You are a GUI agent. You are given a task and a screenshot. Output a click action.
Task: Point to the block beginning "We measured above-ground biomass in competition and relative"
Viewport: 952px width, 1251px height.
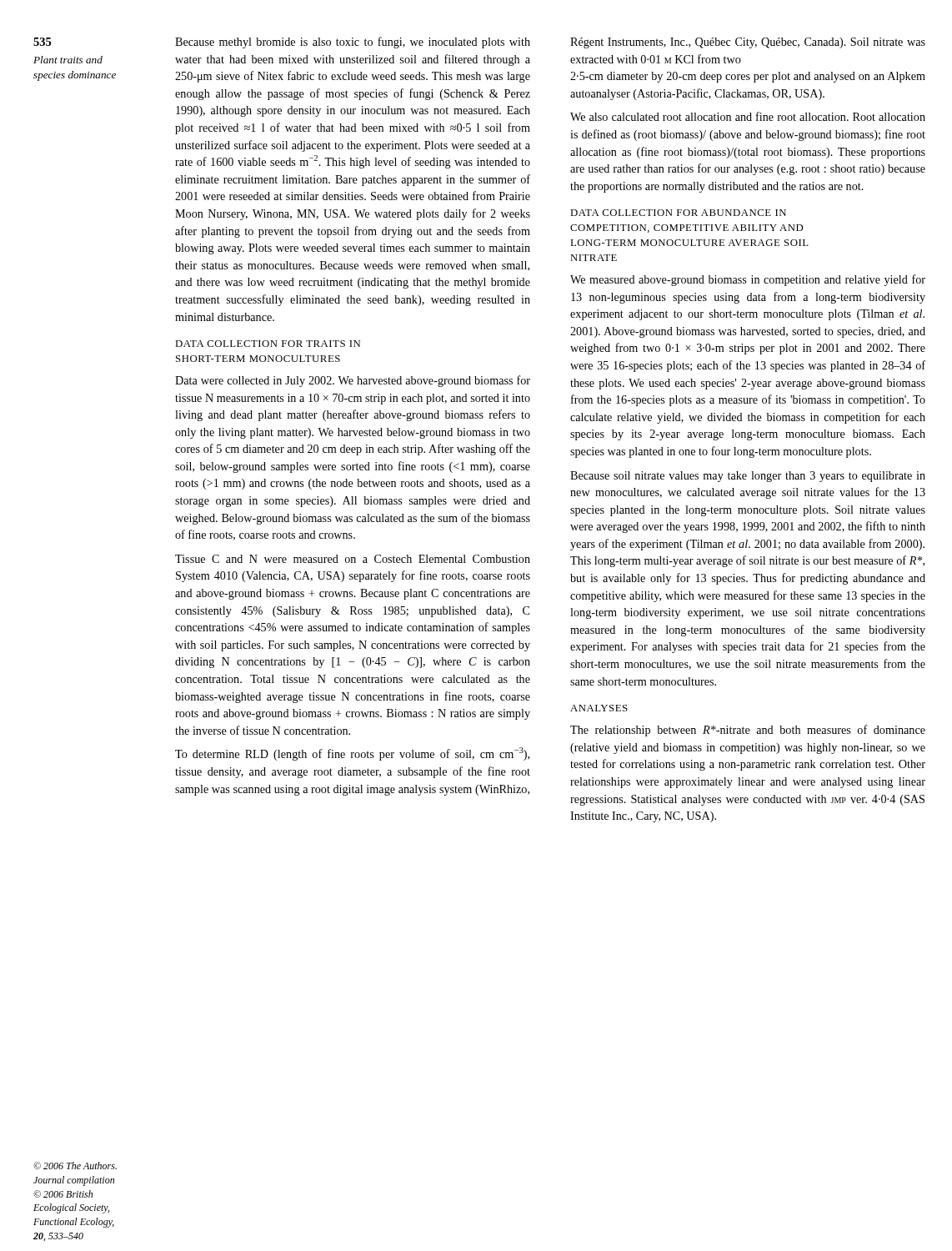[x=748, y=365]
